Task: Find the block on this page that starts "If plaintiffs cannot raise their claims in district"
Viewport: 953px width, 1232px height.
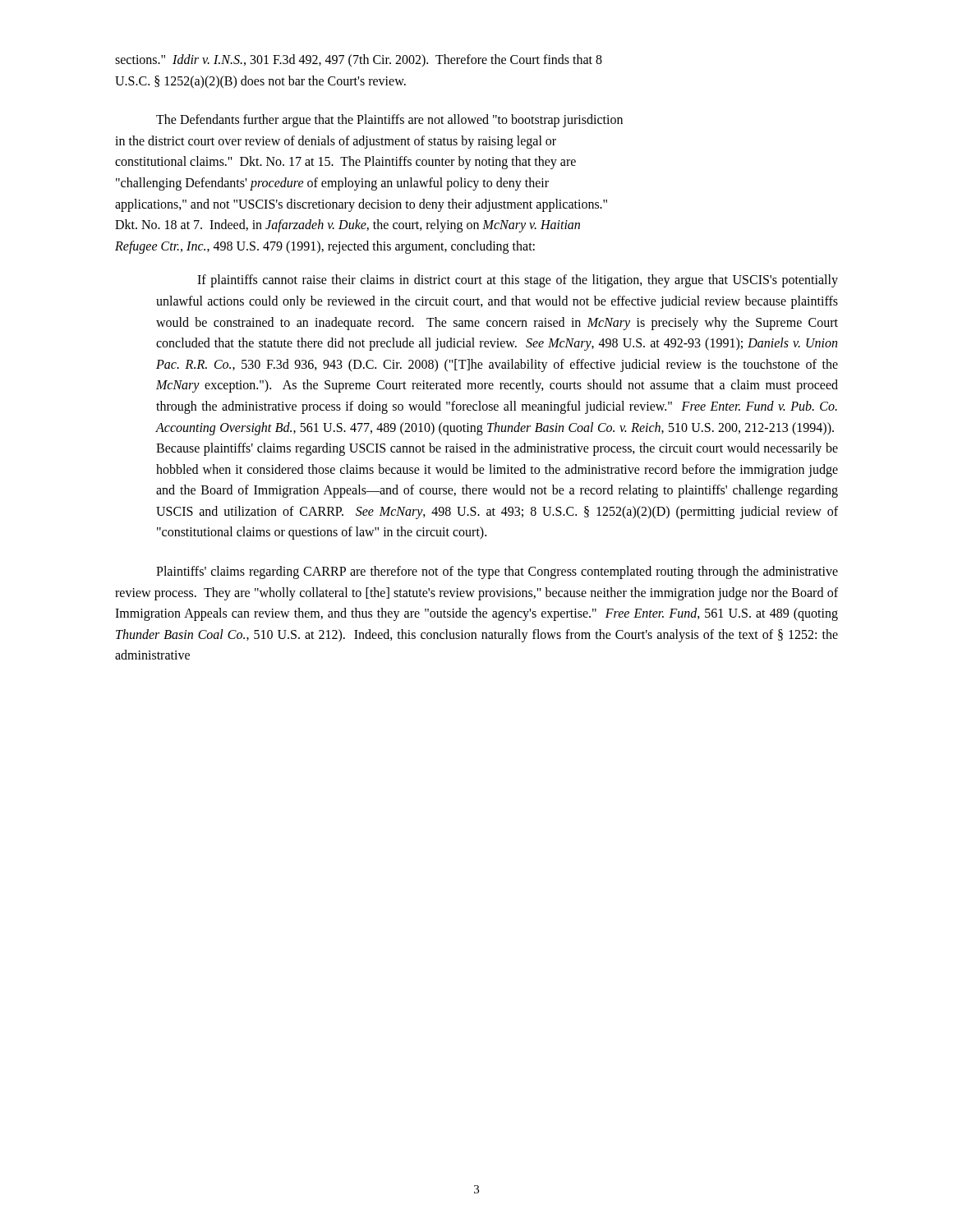Action: 497,406
